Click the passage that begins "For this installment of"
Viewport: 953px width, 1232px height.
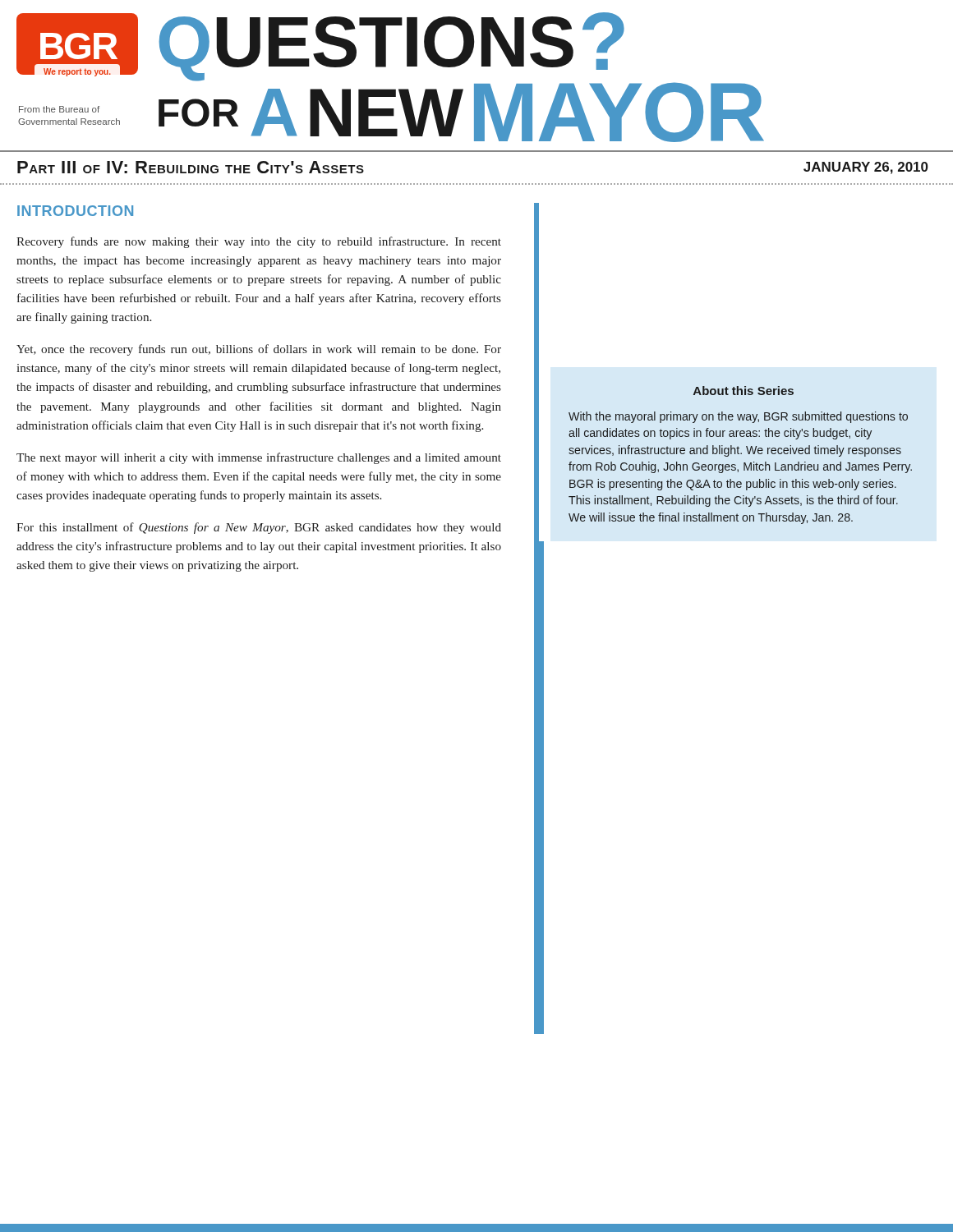259,546
